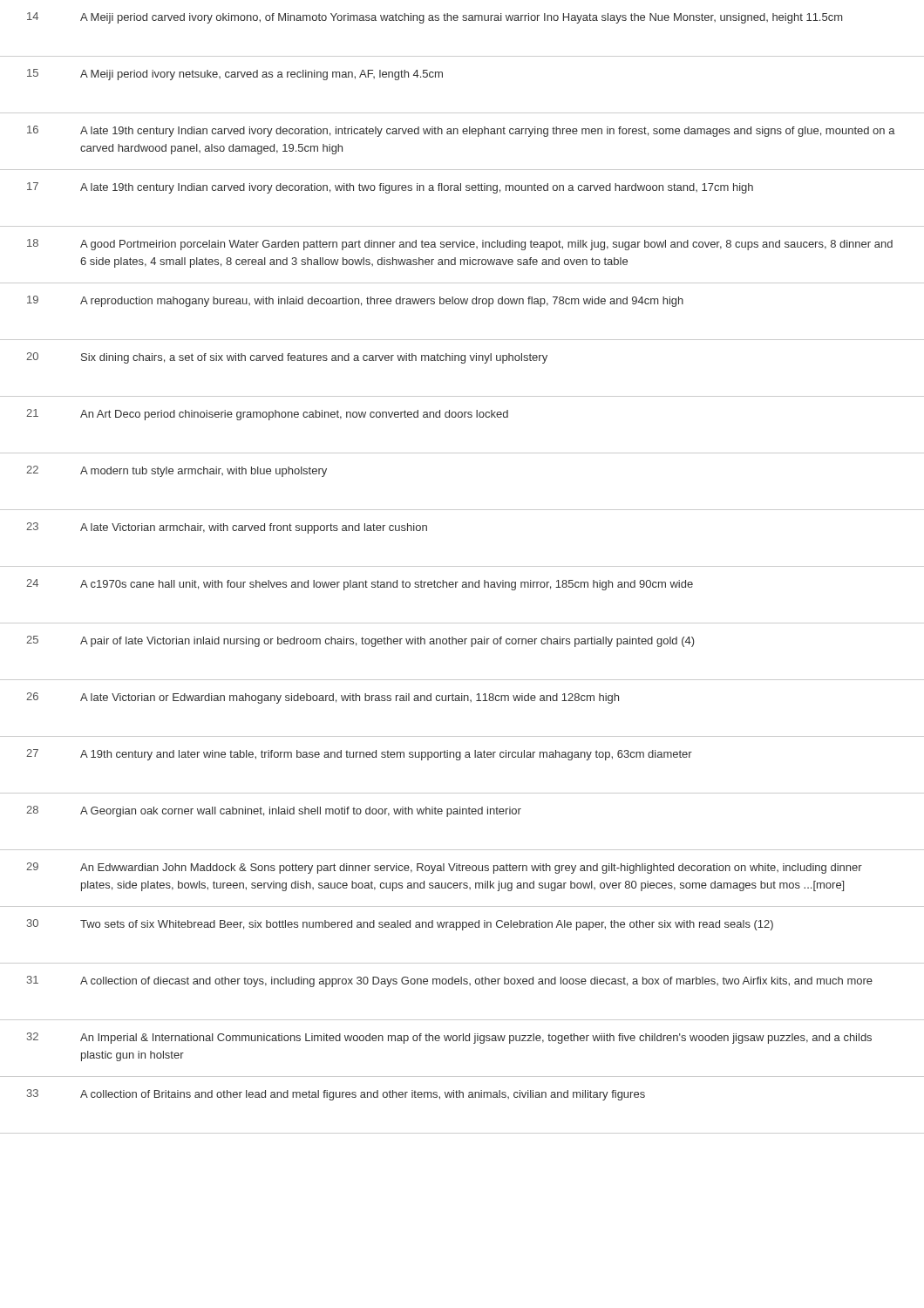The height and width of the screenshot is (1308, 924).
Task: Find the text block starting "30 Two sets of six Whitebread"
Action: pyautogui.click(x=462, y=924)
